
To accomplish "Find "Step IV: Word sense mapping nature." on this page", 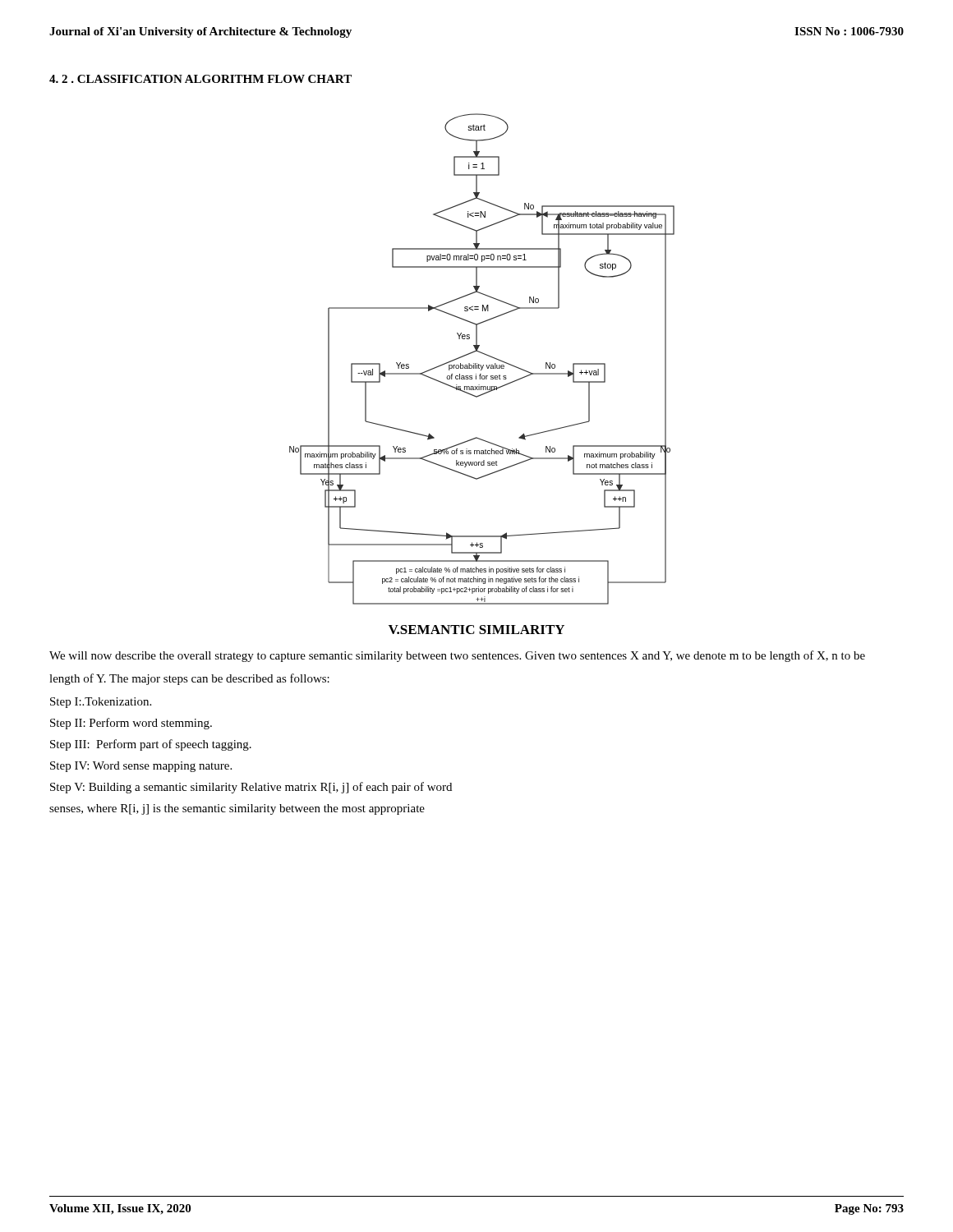I will coord(141,766).
